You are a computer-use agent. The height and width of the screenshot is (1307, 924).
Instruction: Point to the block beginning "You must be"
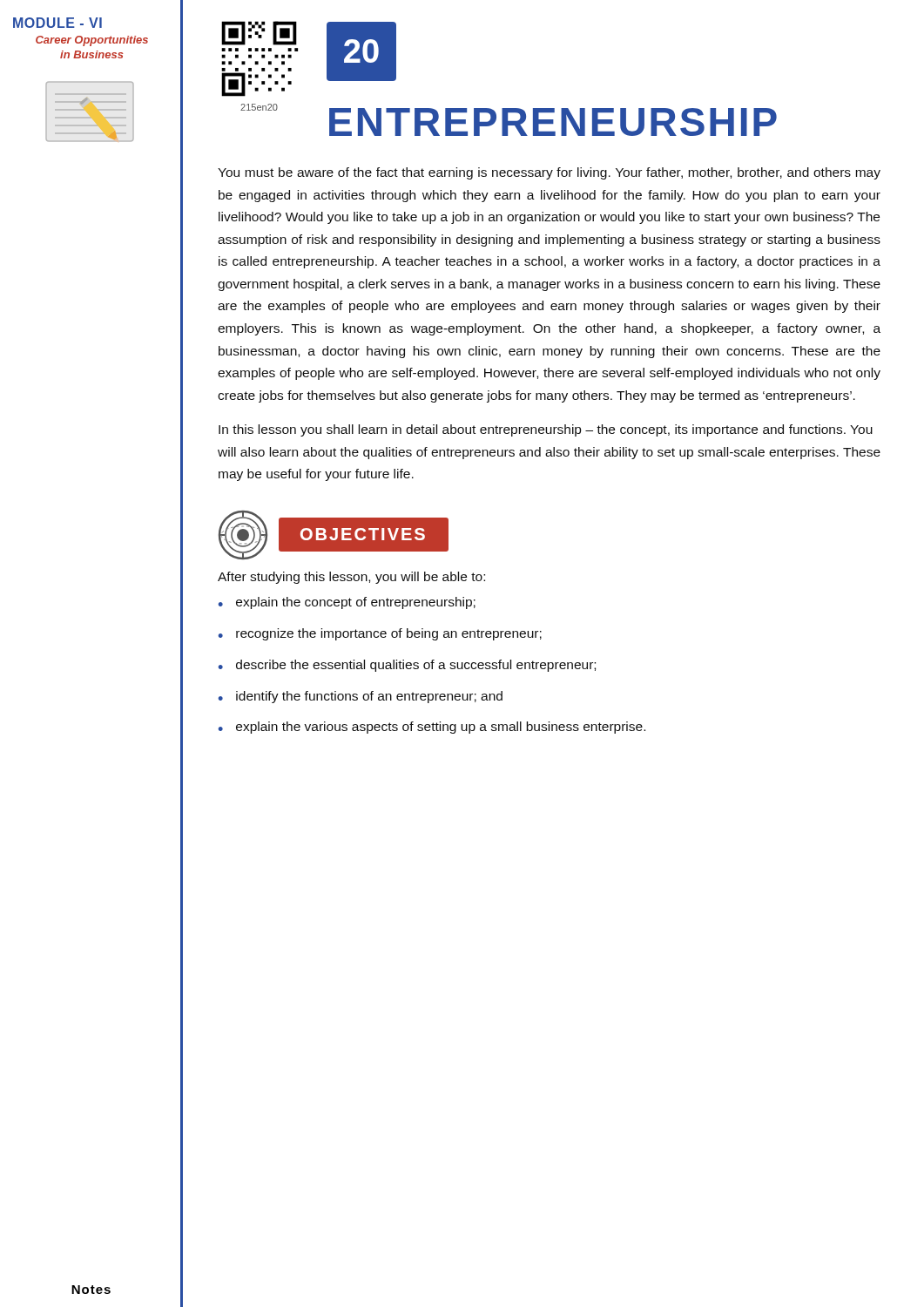(x=549, y=284)
